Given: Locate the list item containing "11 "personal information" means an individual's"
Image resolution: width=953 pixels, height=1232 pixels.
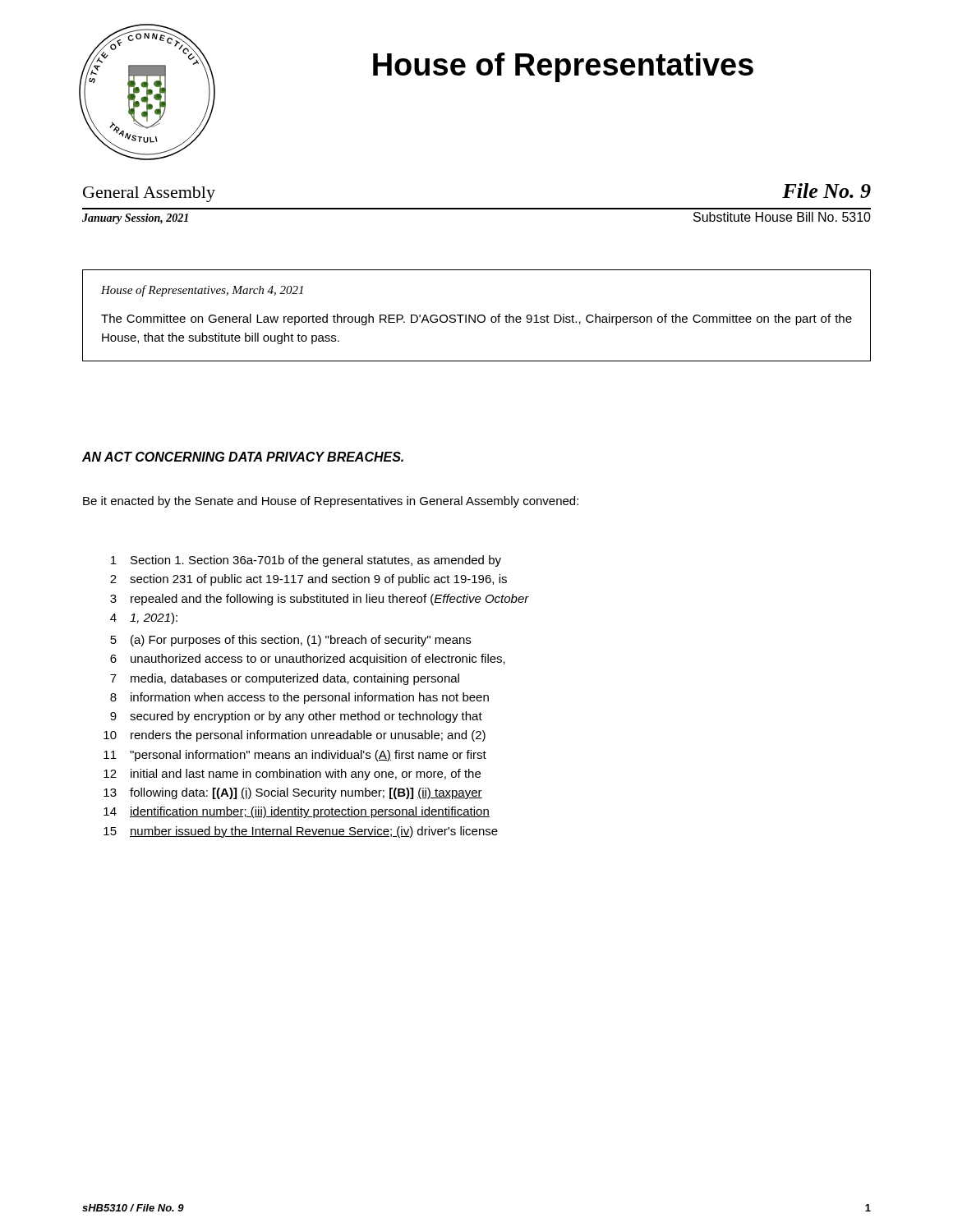Looking at the screenshot, I should click(x=476, y=754).
